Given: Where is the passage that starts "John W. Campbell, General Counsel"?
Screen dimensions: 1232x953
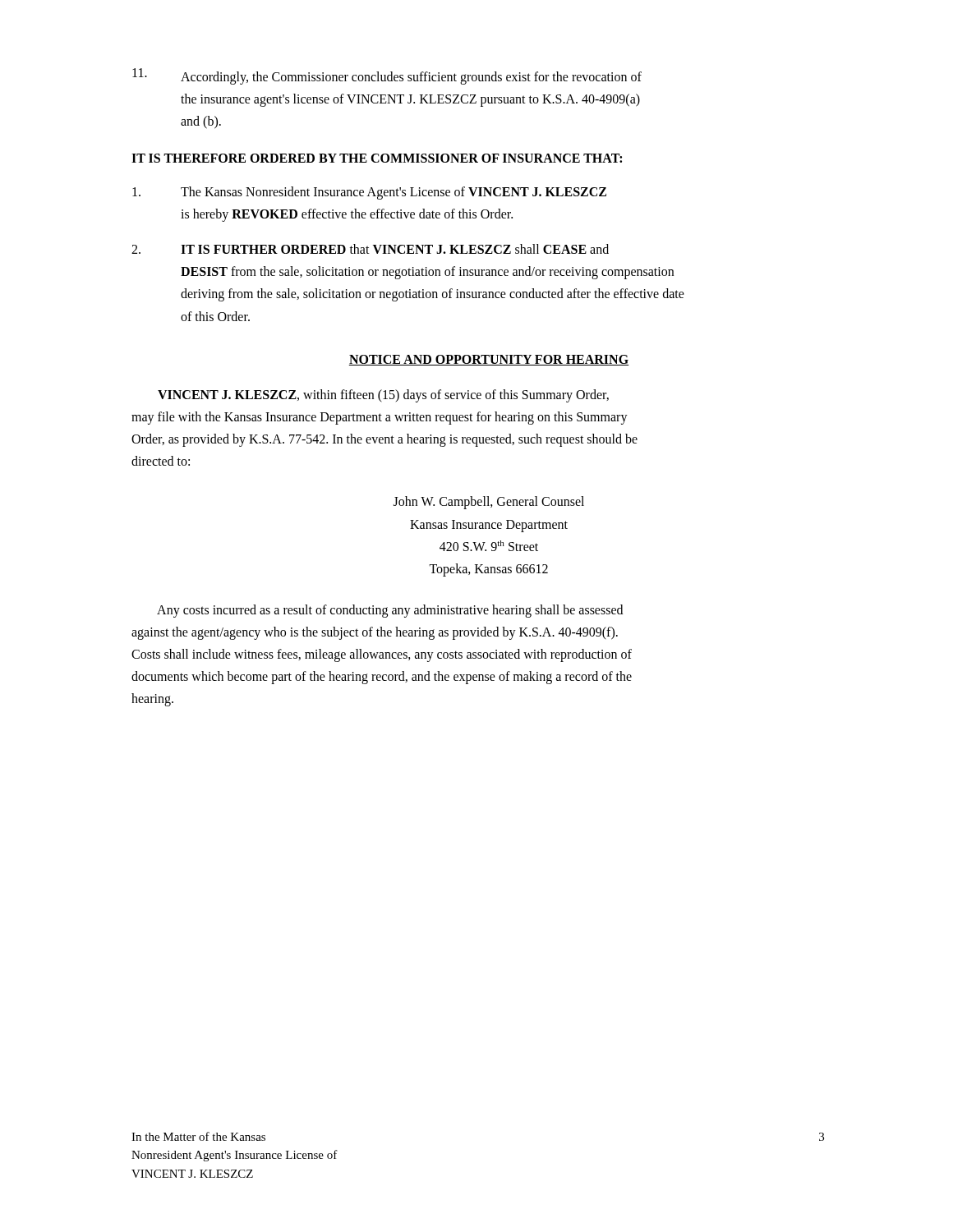Looking at the screenshot, I should click(489, 535).
